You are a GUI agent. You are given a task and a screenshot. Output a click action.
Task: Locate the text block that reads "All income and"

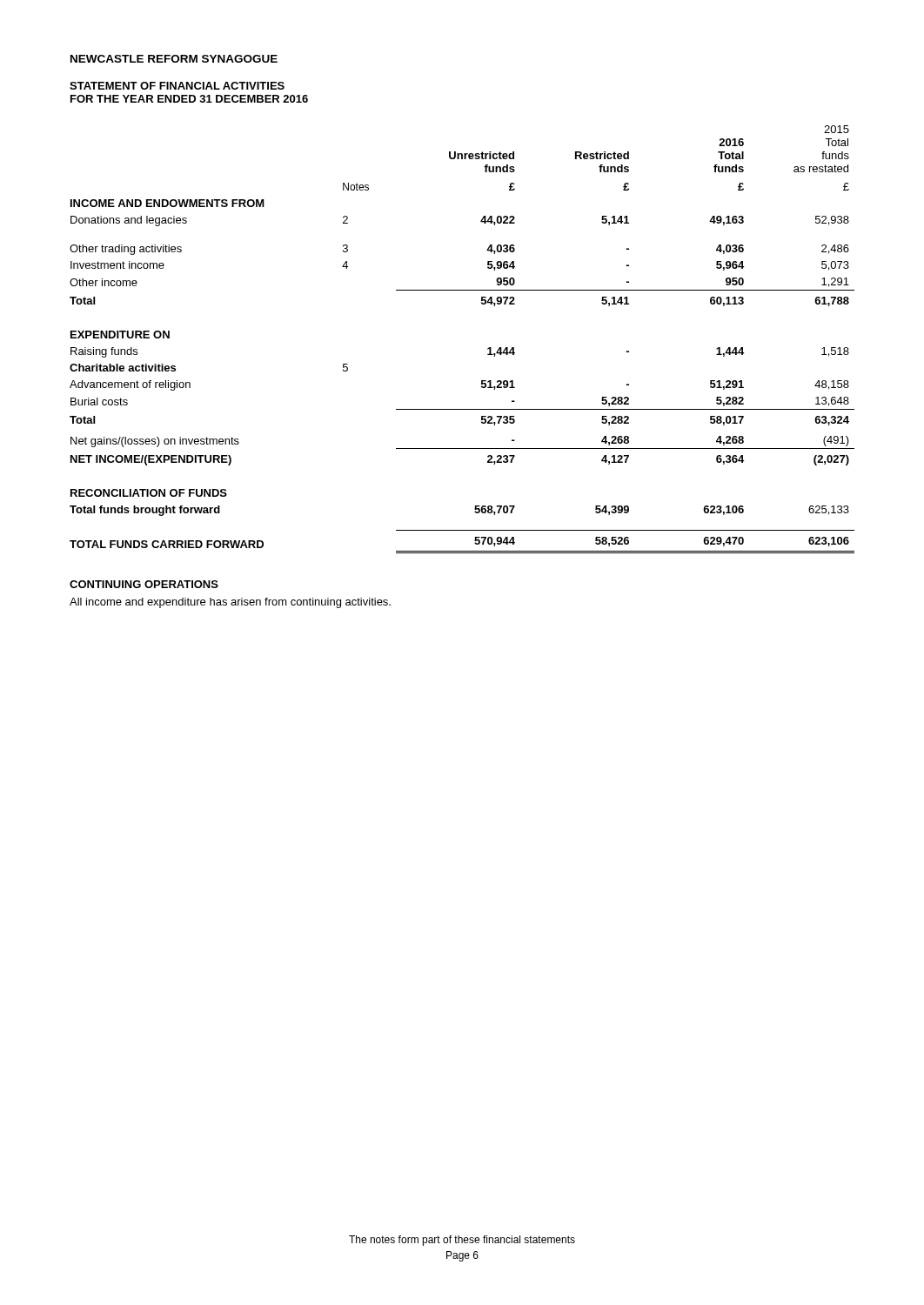point(231,602)
